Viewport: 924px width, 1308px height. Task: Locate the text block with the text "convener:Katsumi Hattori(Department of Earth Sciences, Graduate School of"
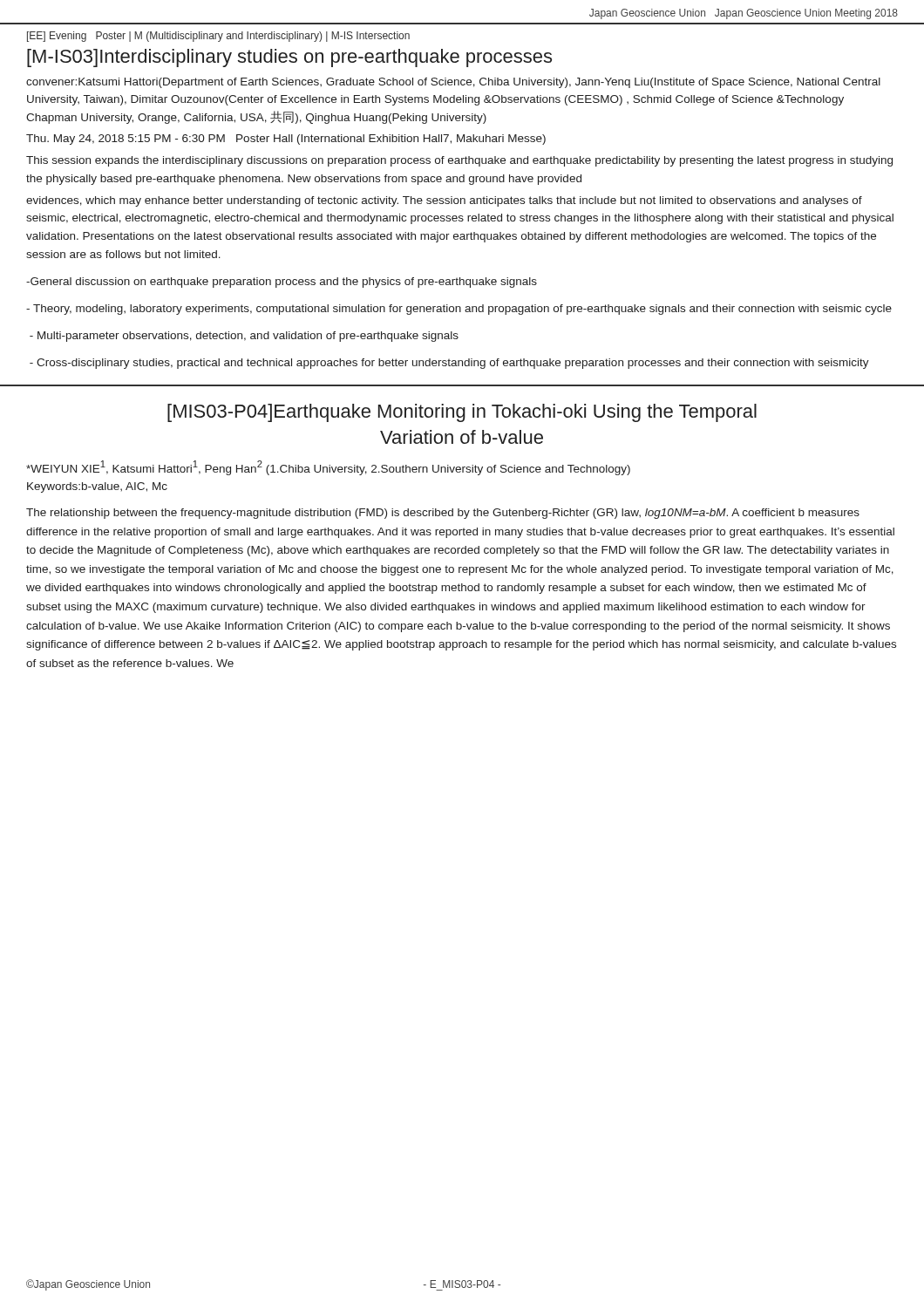[453, 99]
